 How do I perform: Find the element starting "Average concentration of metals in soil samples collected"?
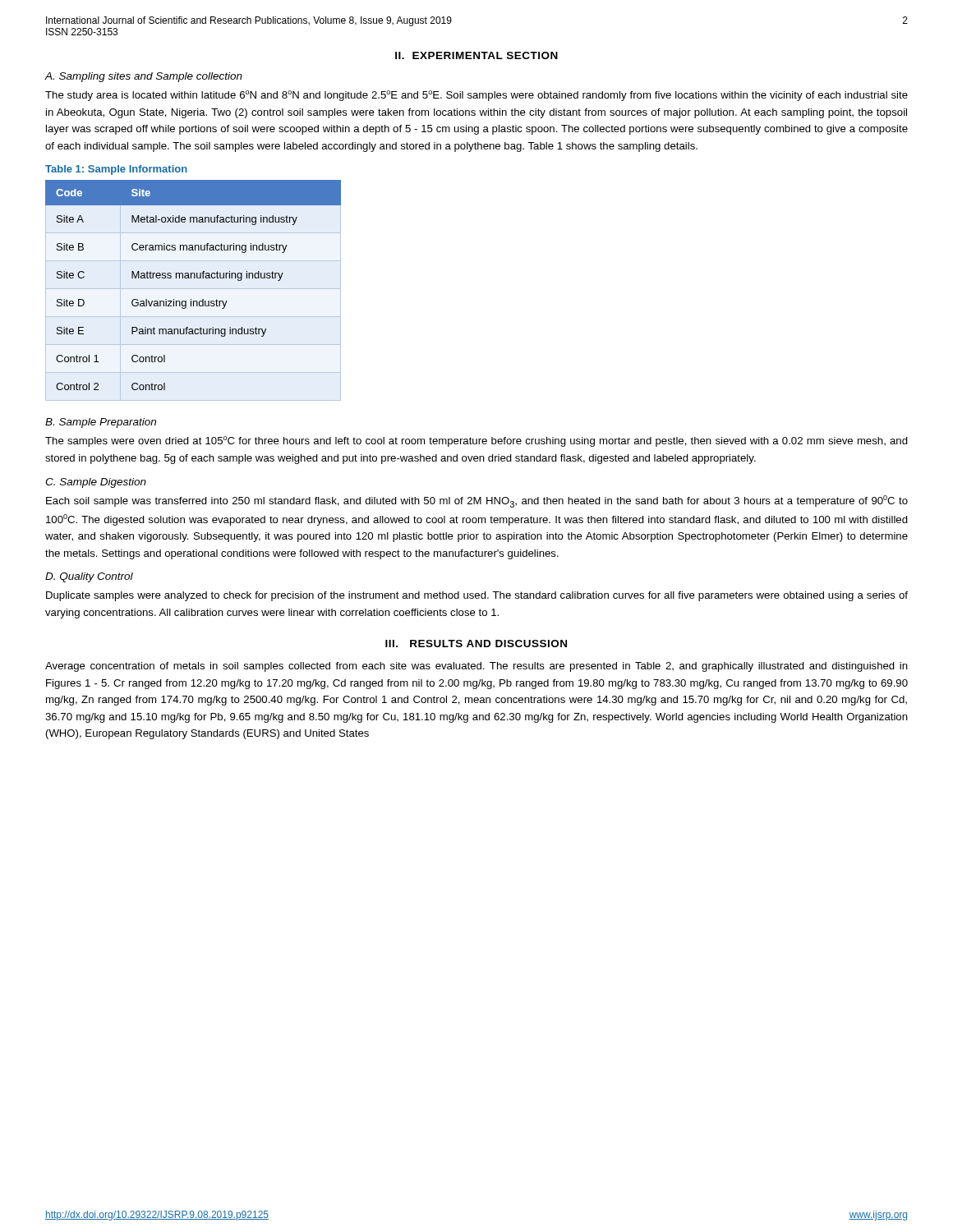coord(476,699)
